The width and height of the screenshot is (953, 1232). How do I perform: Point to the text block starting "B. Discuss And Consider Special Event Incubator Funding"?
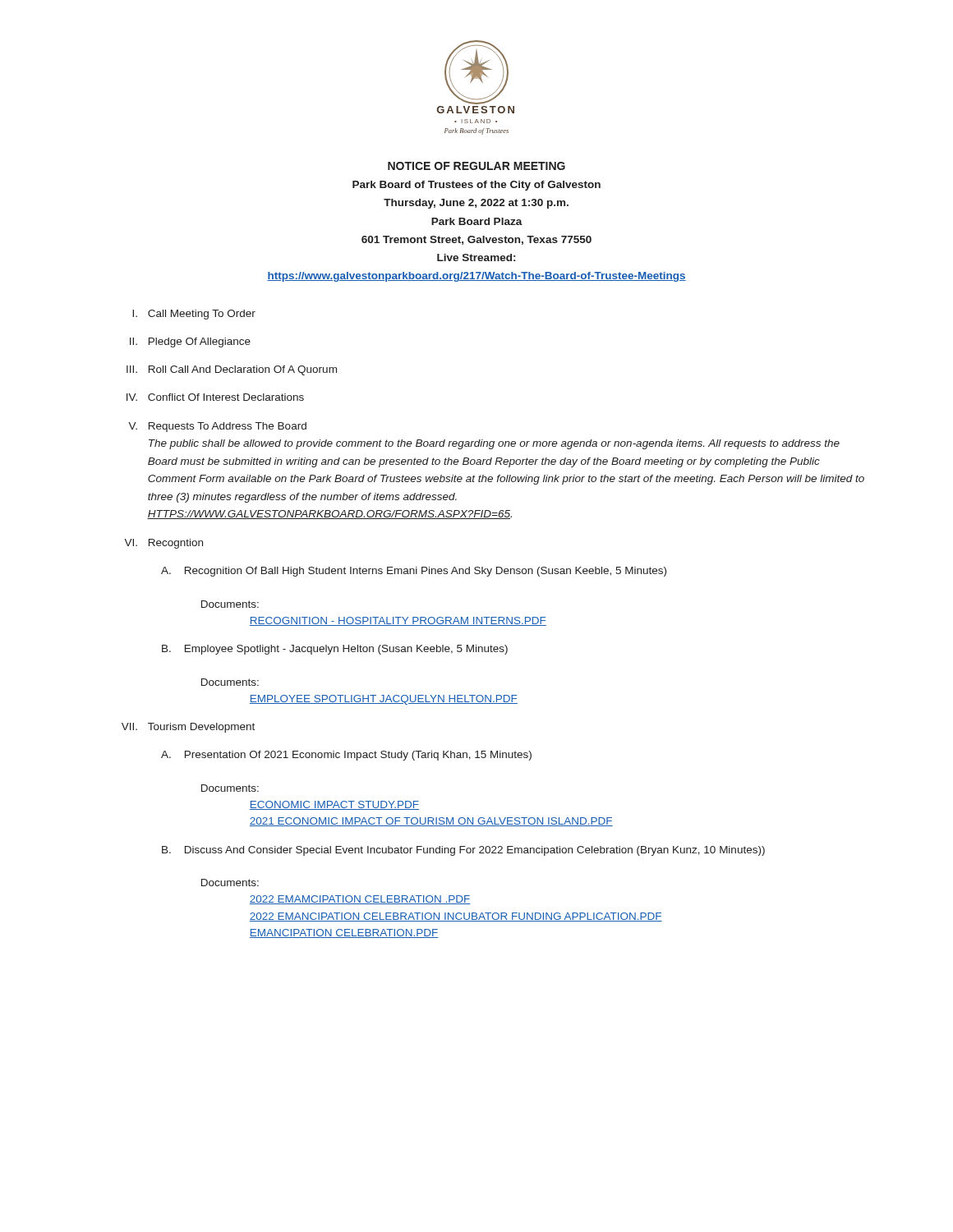pyautogui.click(x=463, y=891)
